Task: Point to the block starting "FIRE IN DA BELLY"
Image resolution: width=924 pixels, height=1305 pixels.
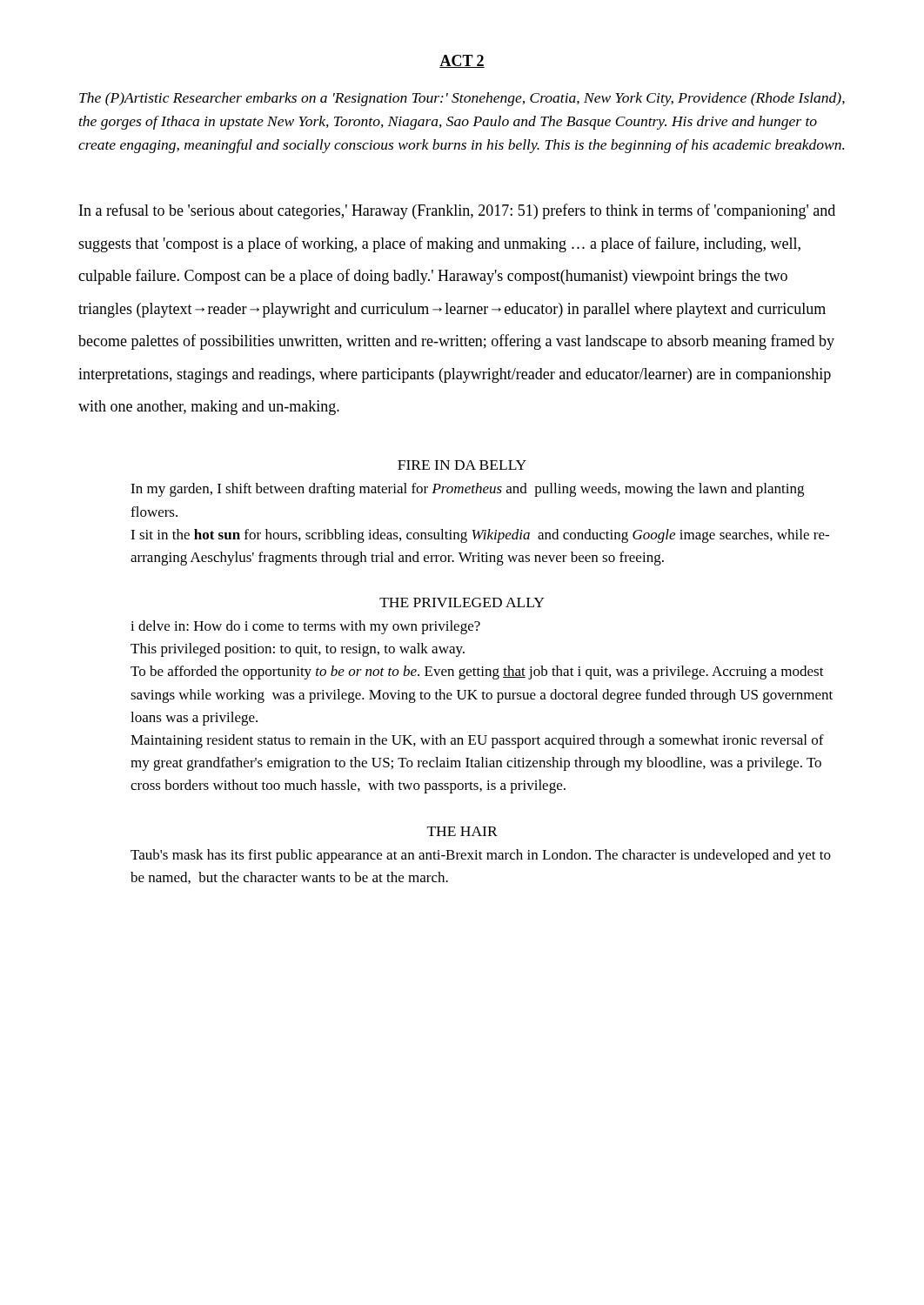Action: click(462, 465)
